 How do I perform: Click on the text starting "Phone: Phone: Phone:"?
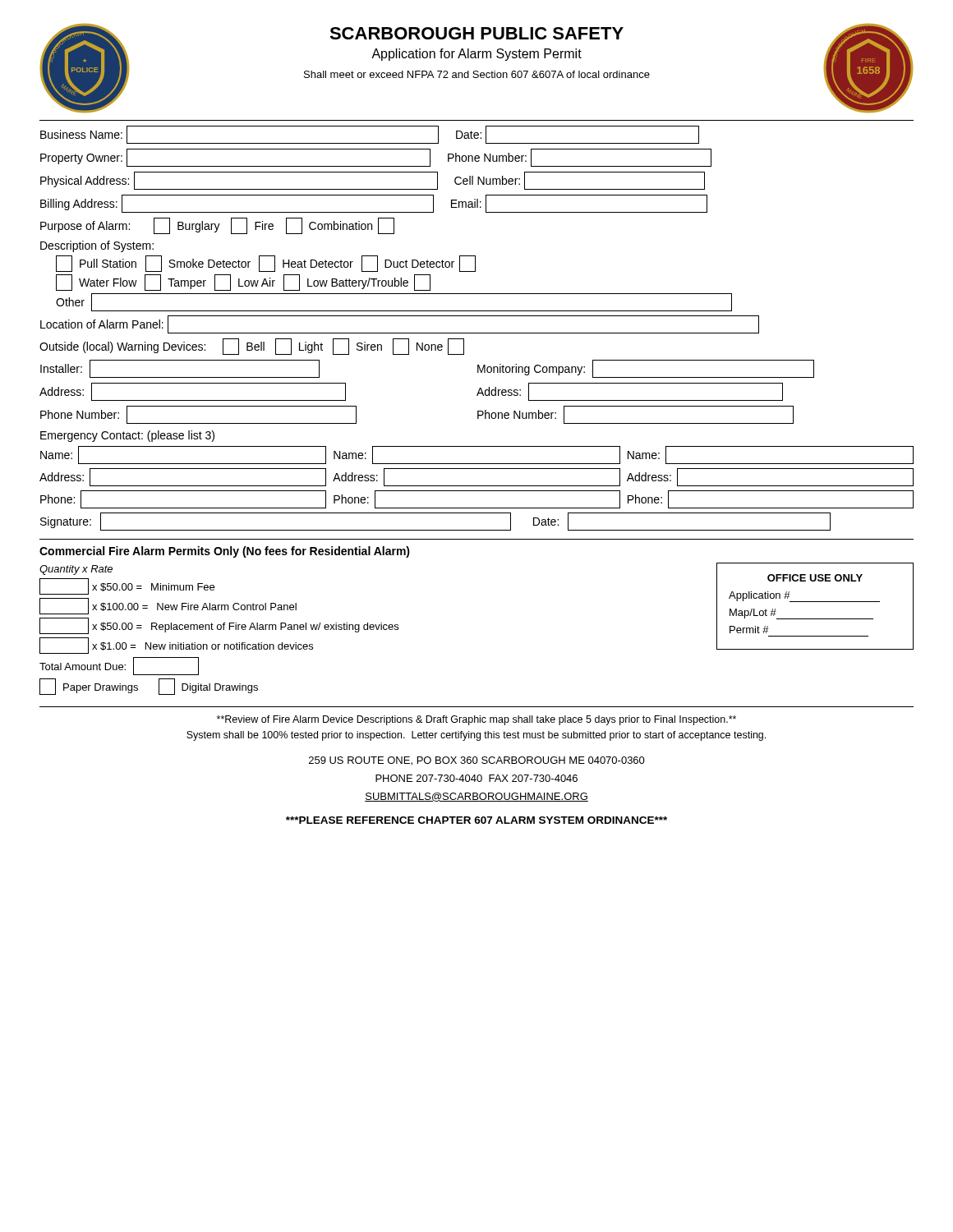[x=476, y=499]
